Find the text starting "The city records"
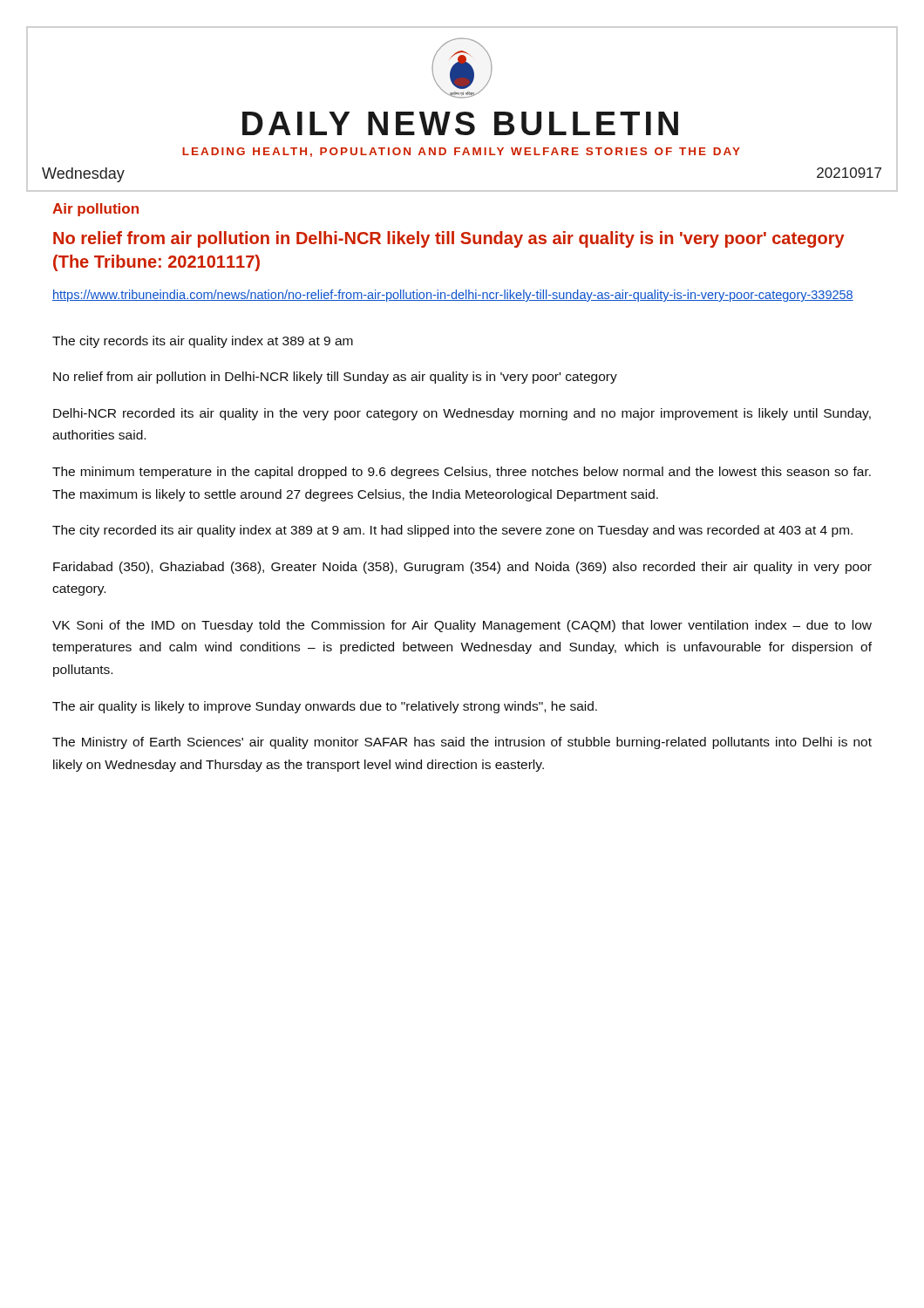 [x=203, y=342]
